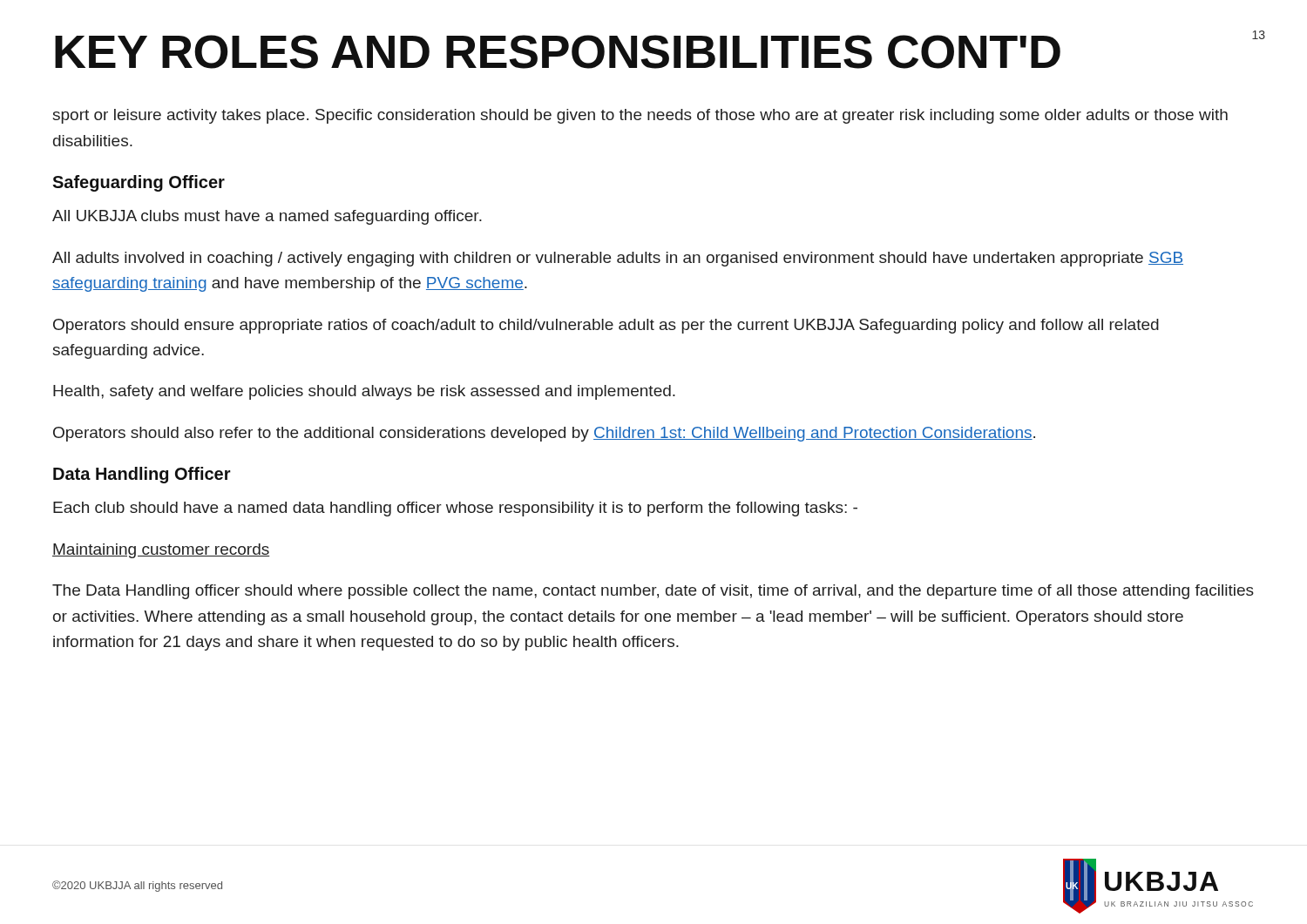Locate the block of text that opens with "Health, safety and welfare"

[364, 391]
